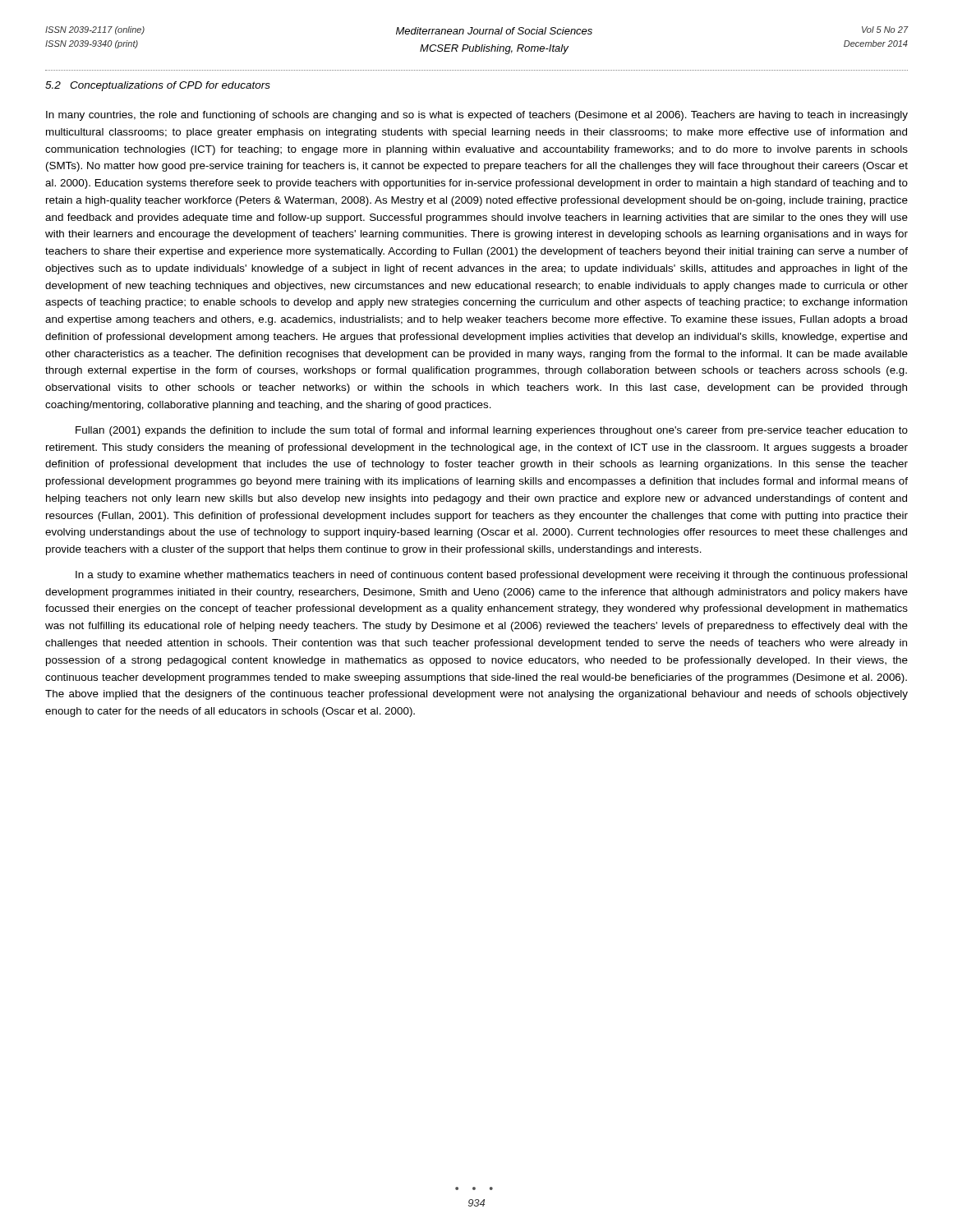Viewport: 953px width, 1232px height.
Task: Select the region starting "5.2 Conceptualizations of CPD for educators"
Action: click(x=158, y=85)
